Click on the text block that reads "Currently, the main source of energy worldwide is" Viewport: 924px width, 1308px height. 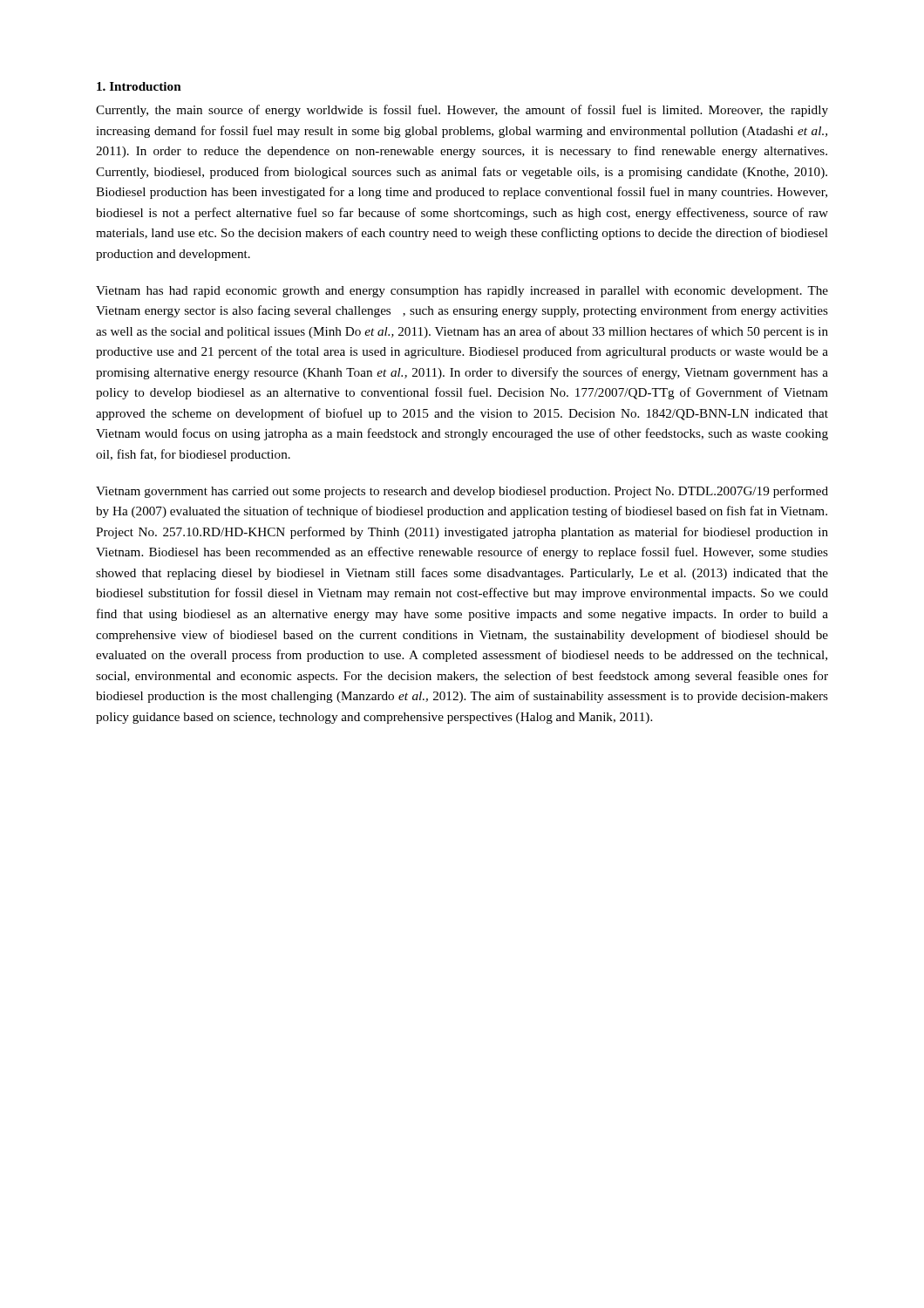pyautogui.click(x=462, y=181)
